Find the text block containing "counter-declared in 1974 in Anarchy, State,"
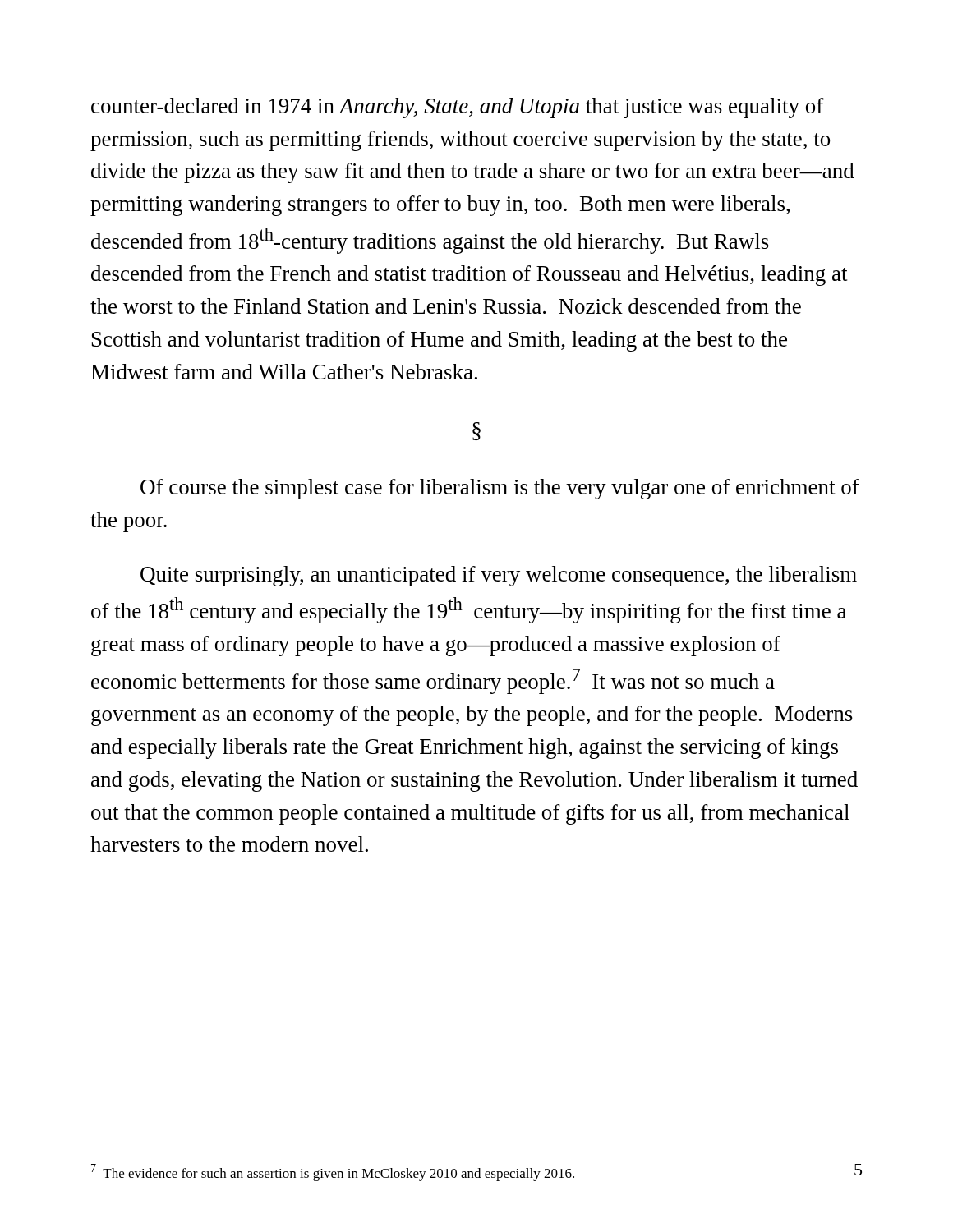The height and width of the screenshot is (1232, 953). pyautogui.click(x=472, y=239)
